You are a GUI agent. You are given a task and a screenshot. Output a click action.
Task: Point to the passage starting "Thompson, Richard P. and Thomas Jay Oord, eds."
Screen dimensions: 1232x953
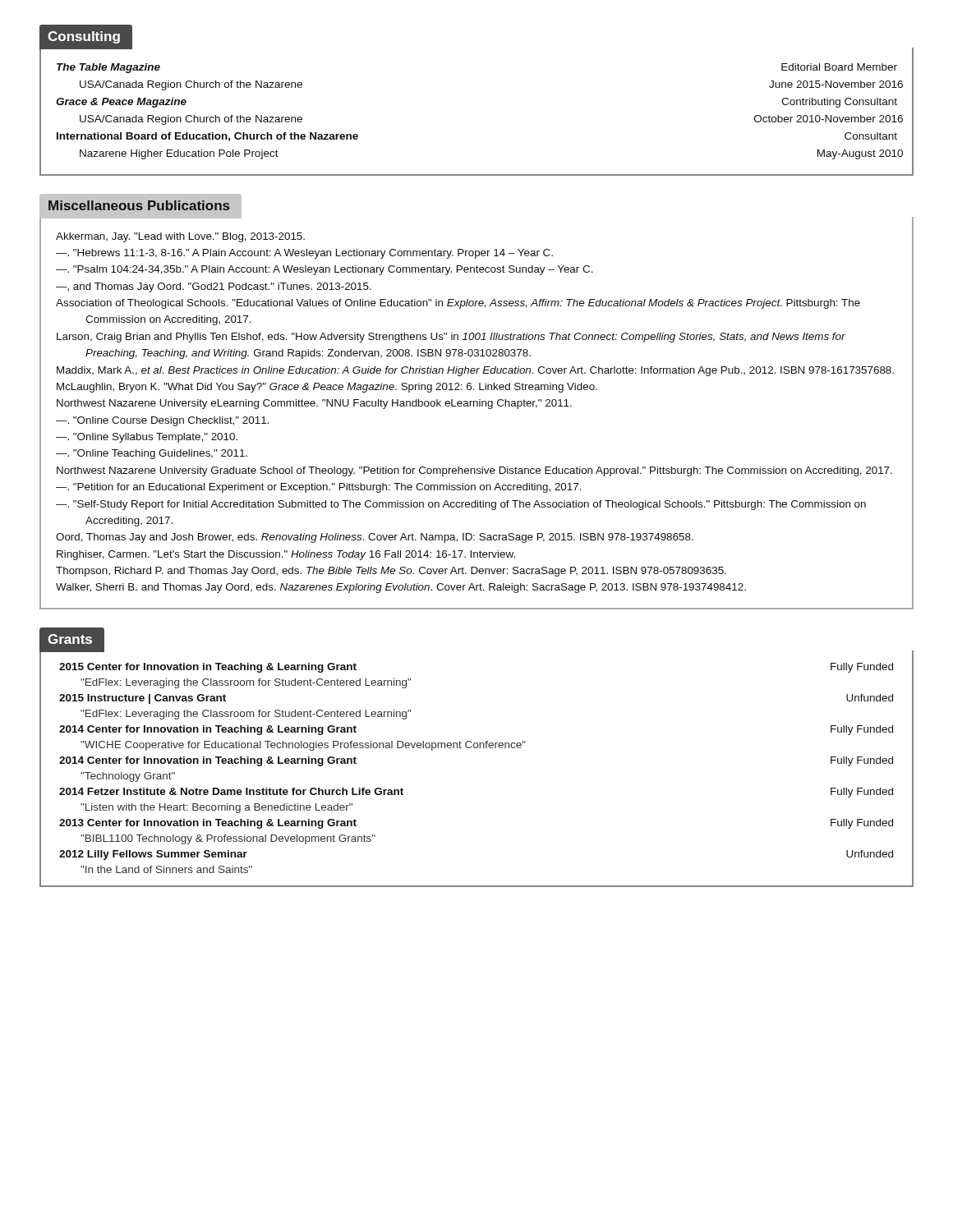(391, 570)
